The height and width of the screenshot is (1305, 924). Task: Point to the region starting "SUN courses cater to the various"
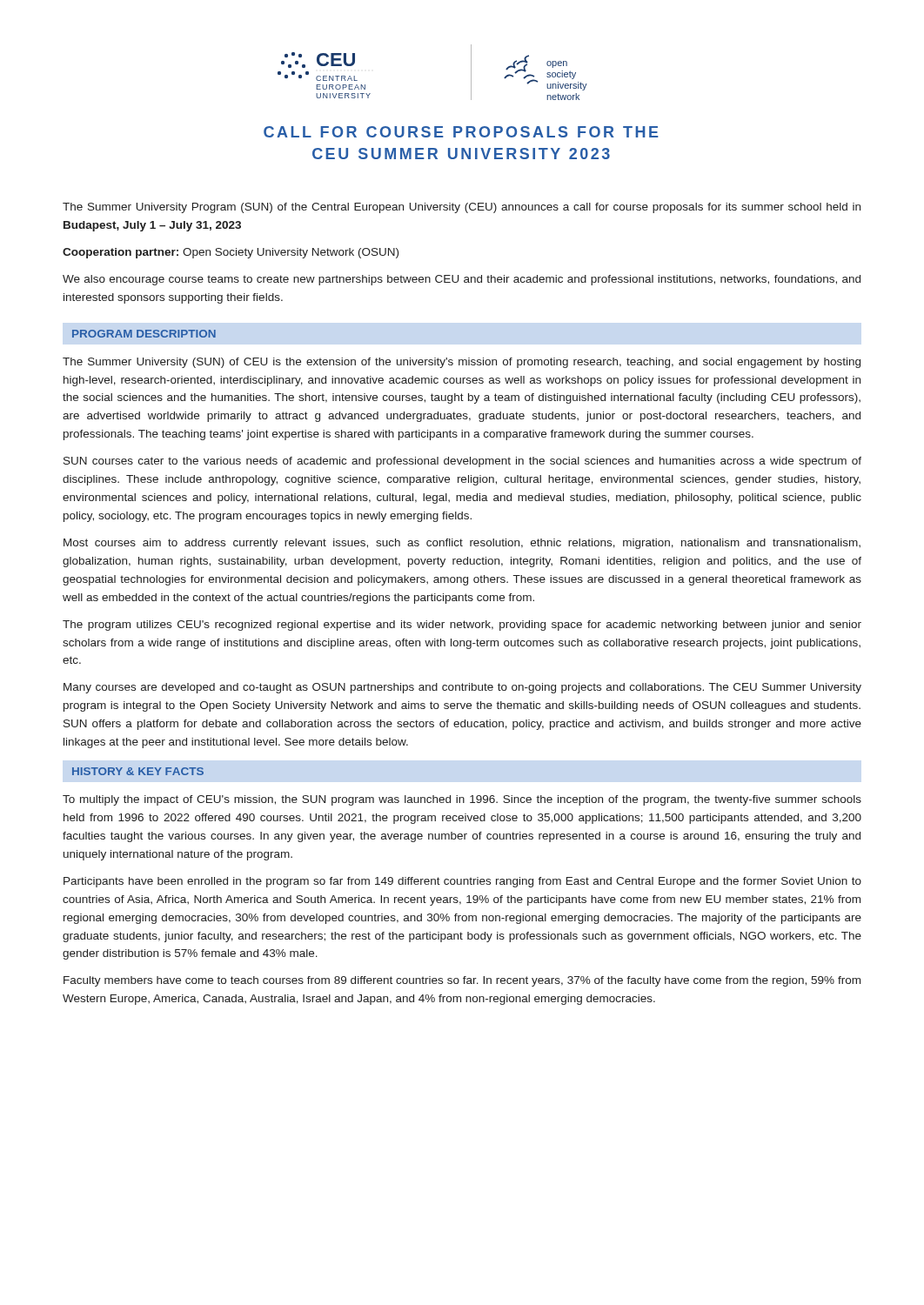click(x=462, y=488)
